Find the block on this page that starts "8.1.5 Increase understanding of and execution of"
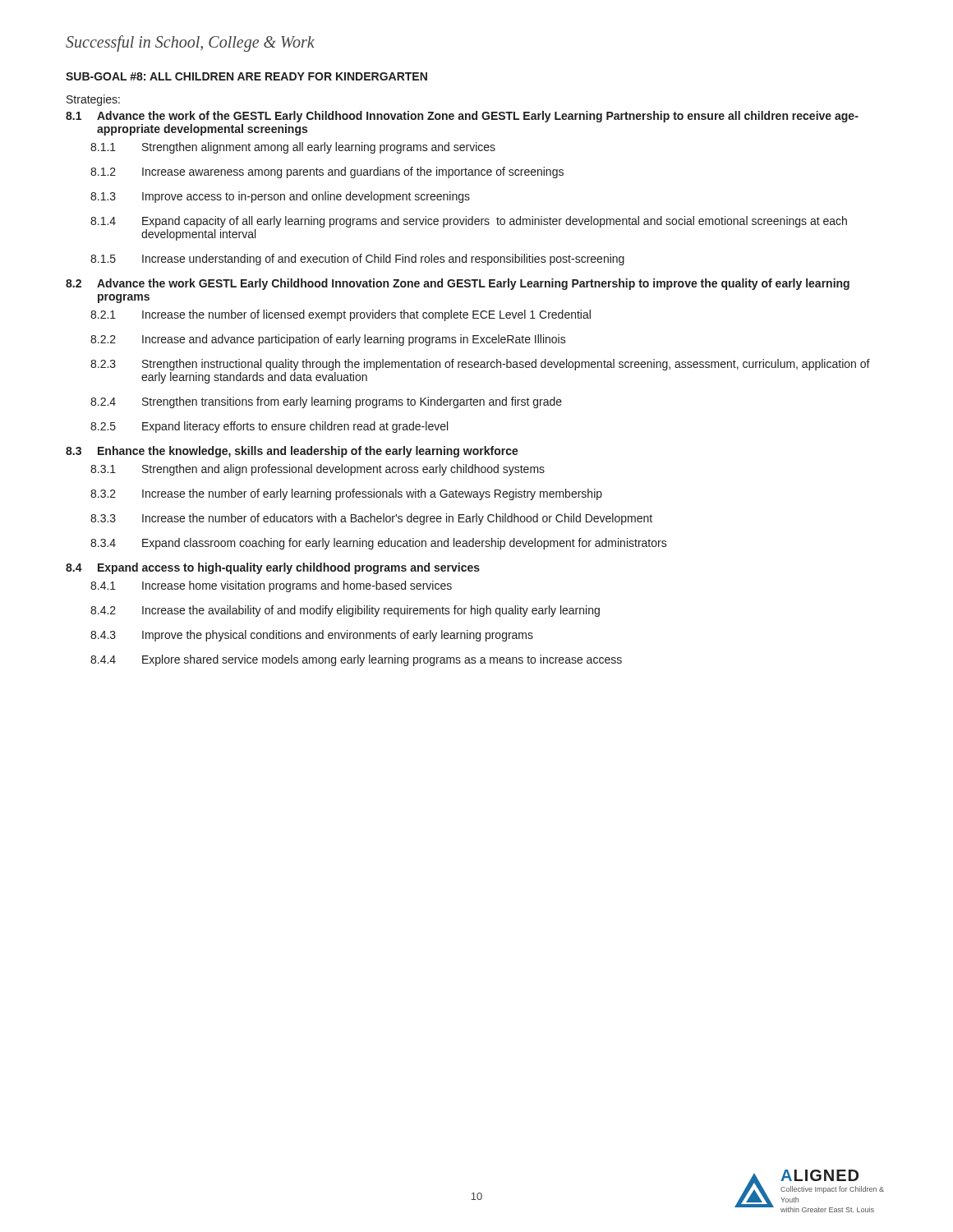Image resolution: width=953 pixels, height=1232 pixels. (489, 259)
